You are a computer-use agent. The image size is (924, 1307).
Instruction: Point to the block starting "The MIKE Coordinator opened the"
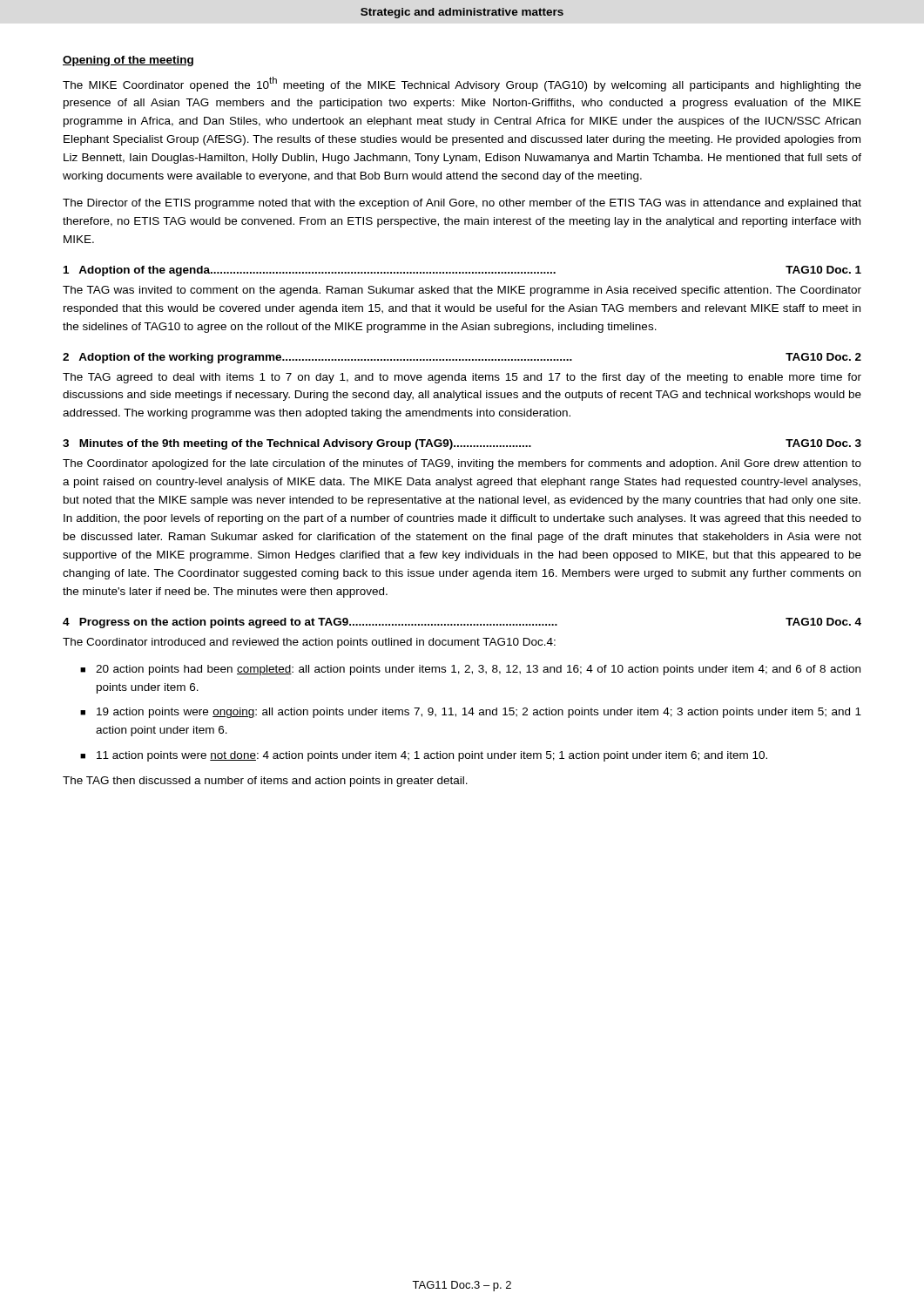pyautogui.click(x=462, y=129)
